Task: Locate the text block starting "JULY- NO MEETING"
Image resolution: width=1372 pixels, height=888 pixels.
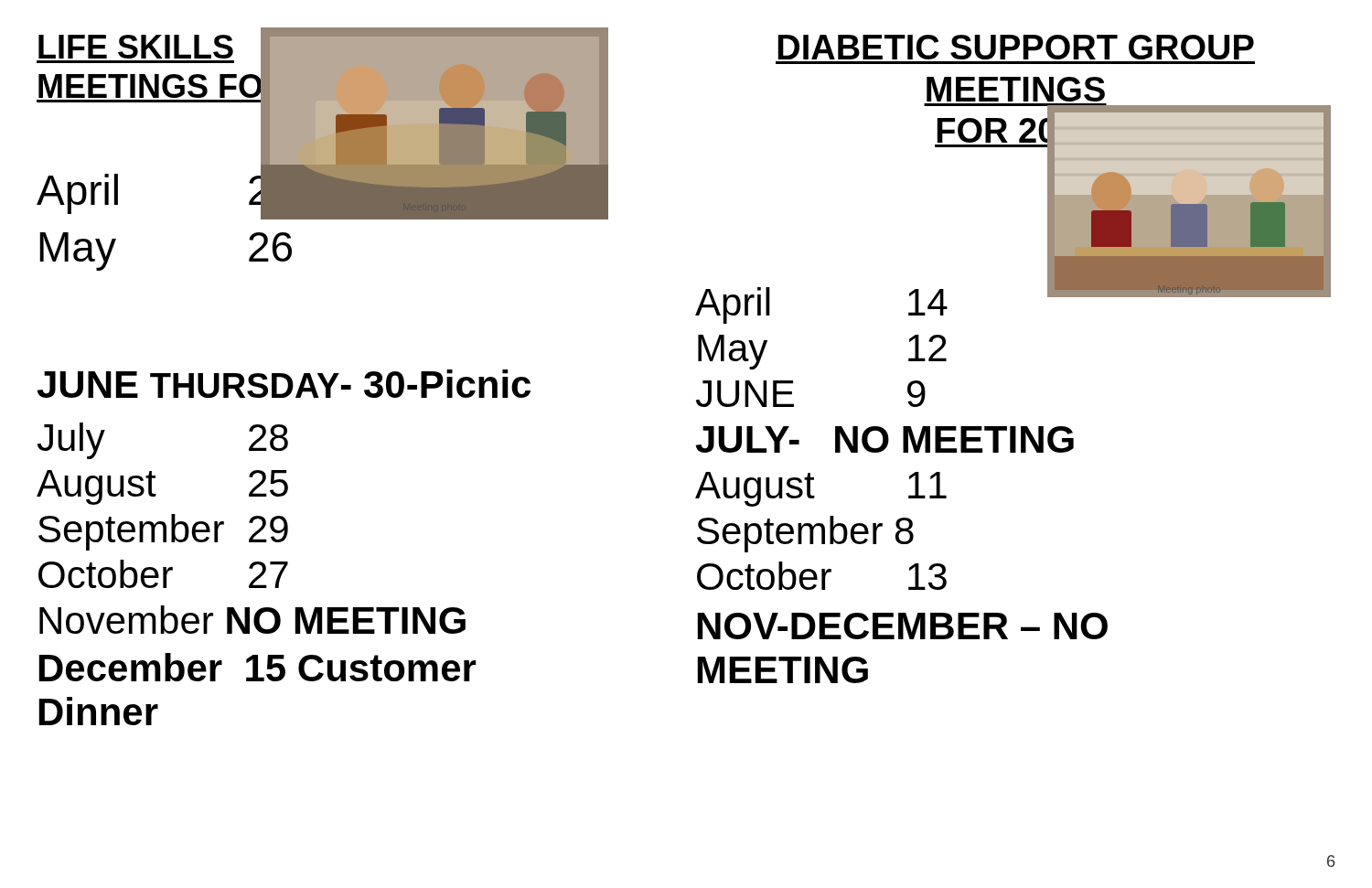Action: (x=885, y=440)
